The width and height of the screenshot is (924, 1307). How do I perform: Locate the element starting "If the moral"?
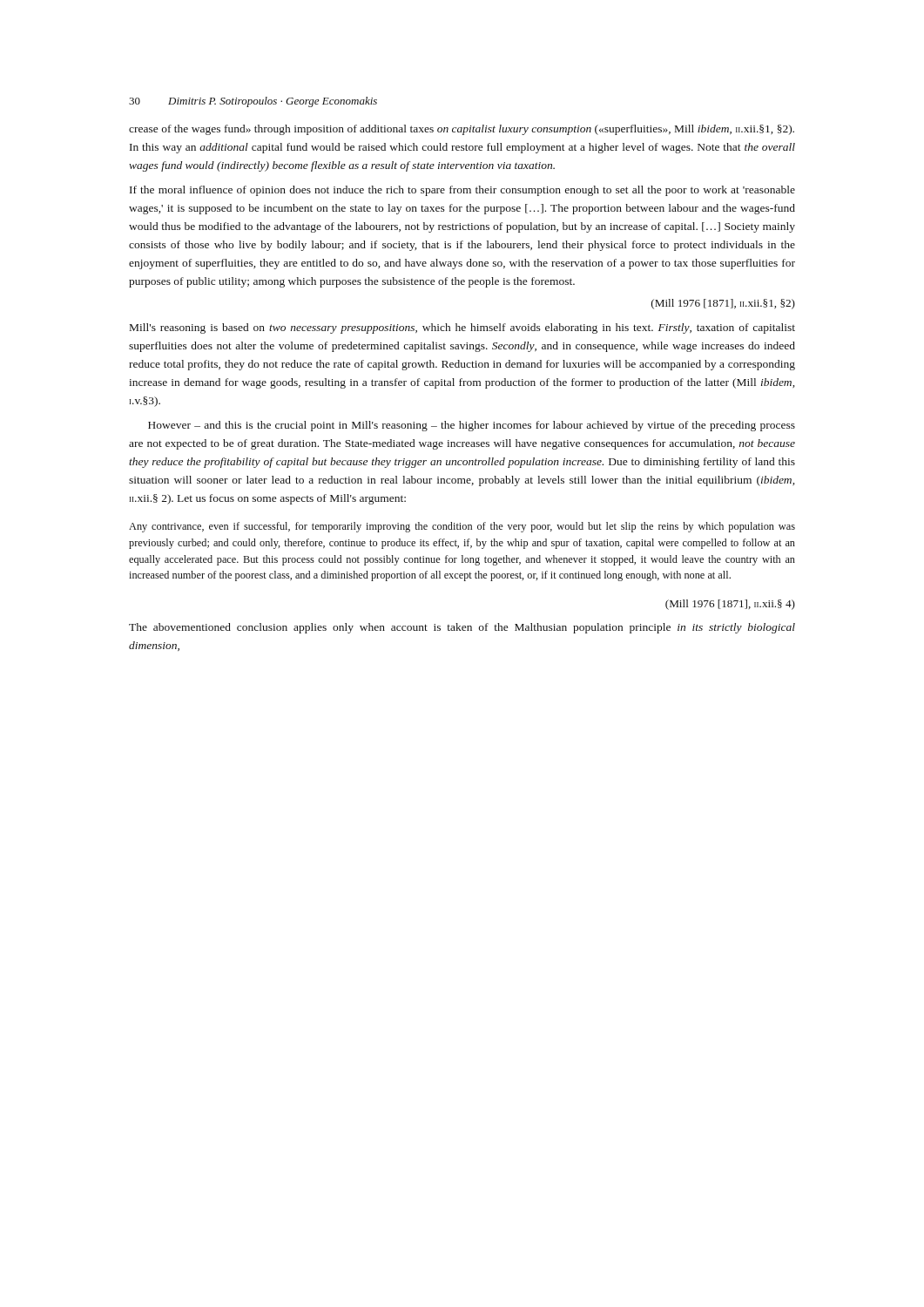[x=462, y=236]
